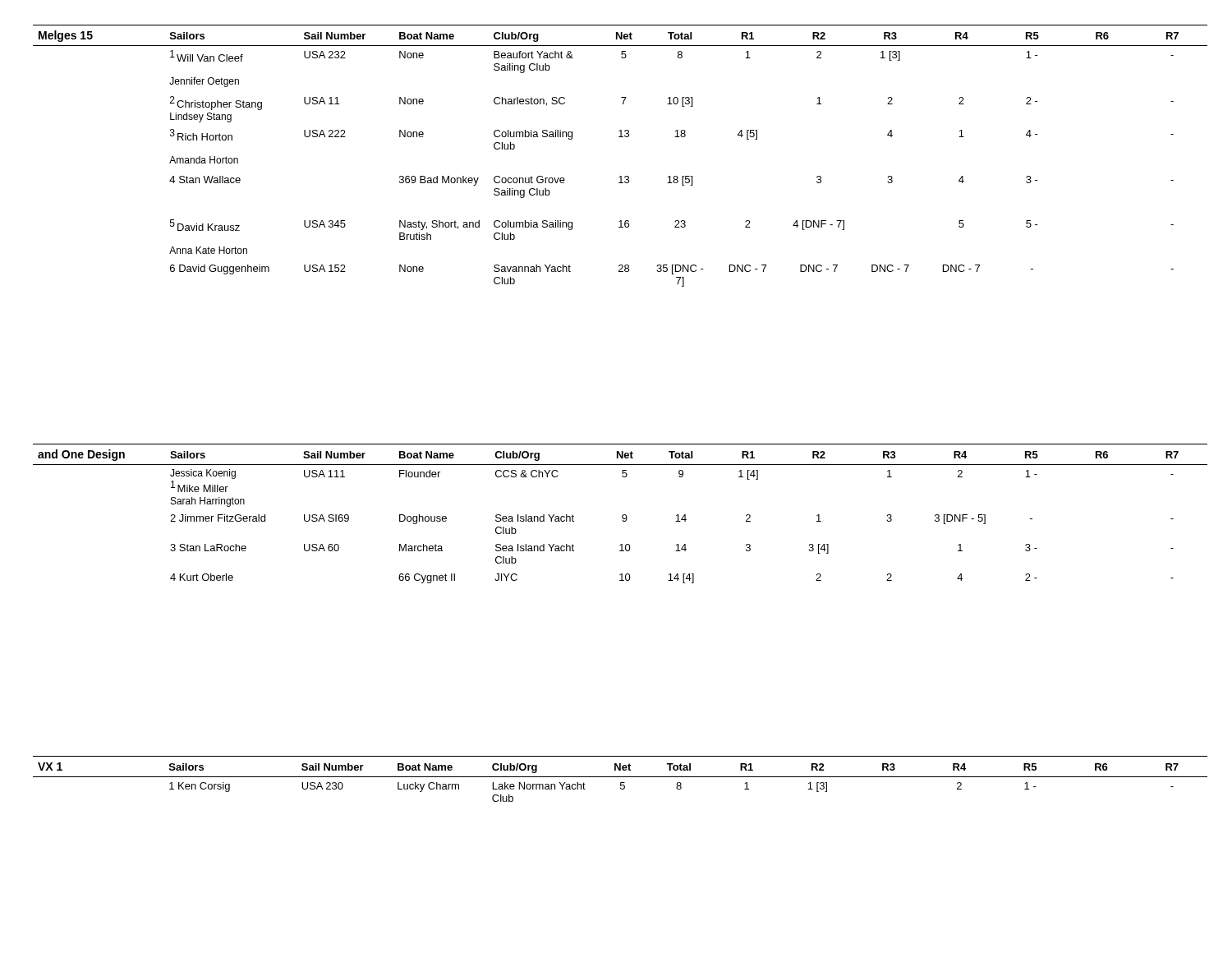Click on the table containing "Lucky Charm"
This screenshot has height=953, width=1232.
620,781
